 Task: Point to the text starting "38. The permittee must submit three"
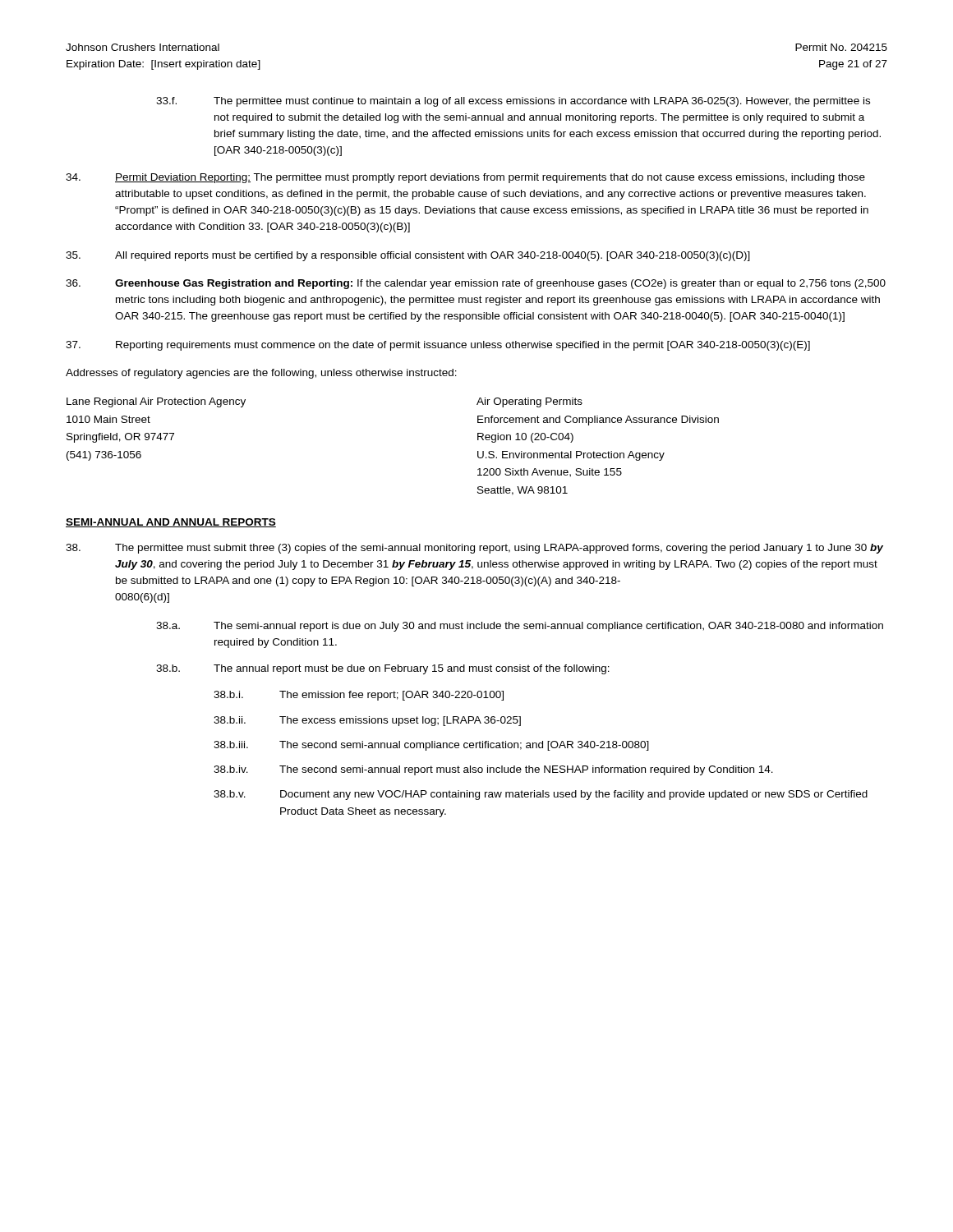[476, 573]
